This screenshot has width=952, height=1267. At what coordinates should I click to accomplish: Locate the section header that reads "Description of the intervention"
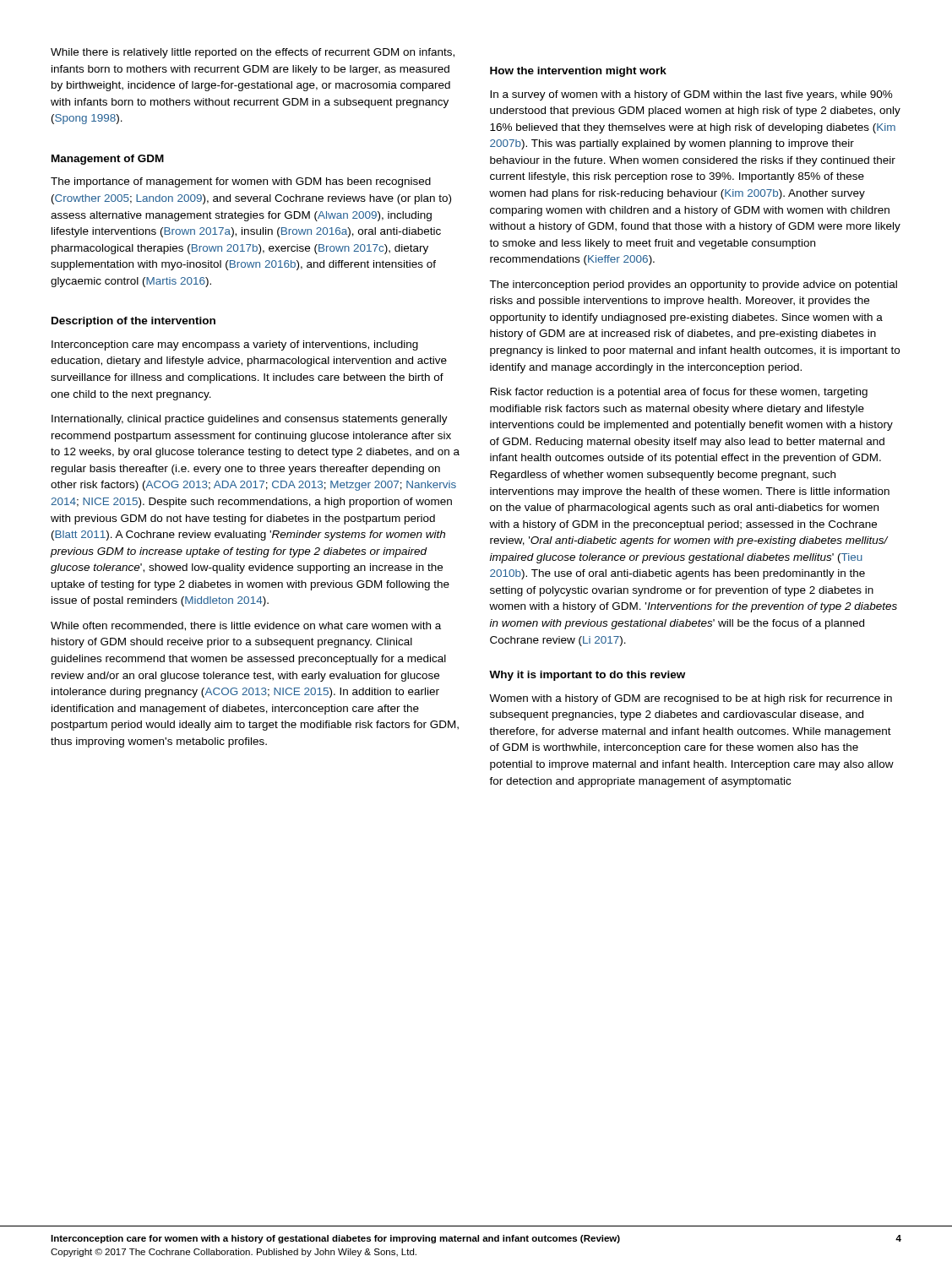(x=133, y=322)
